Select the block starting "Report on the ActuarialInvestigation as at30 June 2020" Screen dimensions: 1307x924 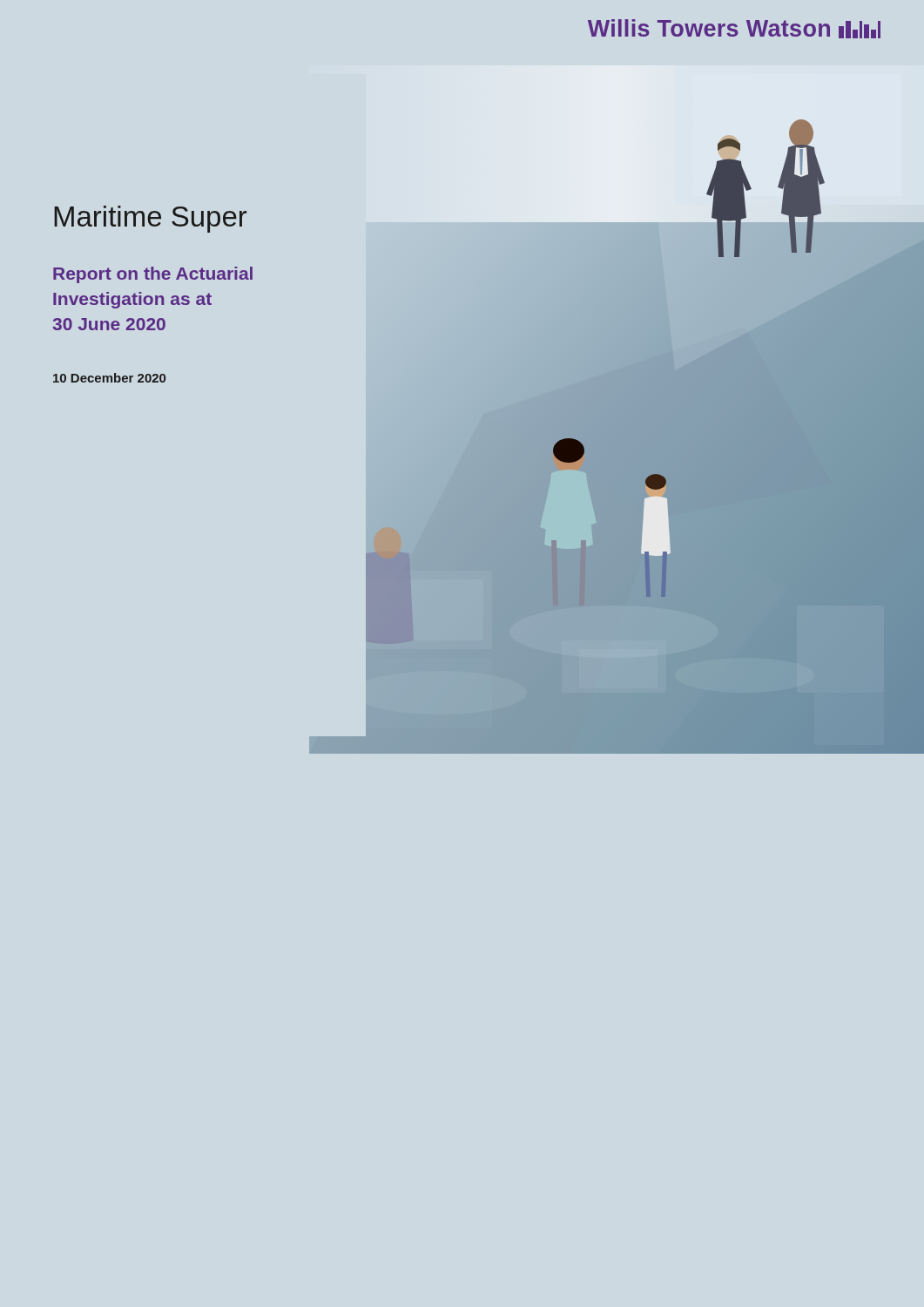pyautogui.click(x=187, y=299)
